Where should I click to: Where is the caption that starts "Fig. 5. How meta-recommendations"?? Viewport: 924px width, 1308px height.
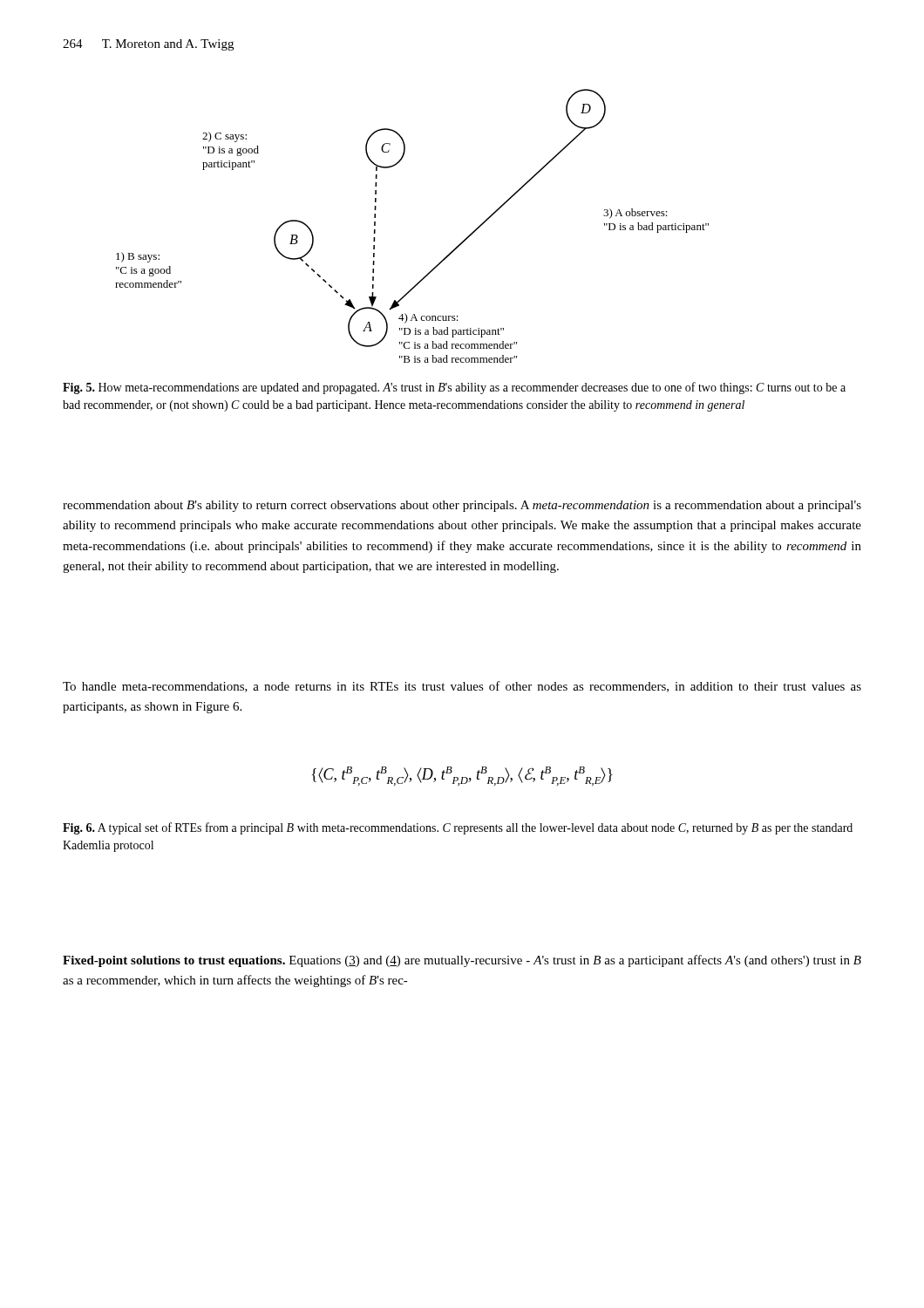click(x=454, y=396)
